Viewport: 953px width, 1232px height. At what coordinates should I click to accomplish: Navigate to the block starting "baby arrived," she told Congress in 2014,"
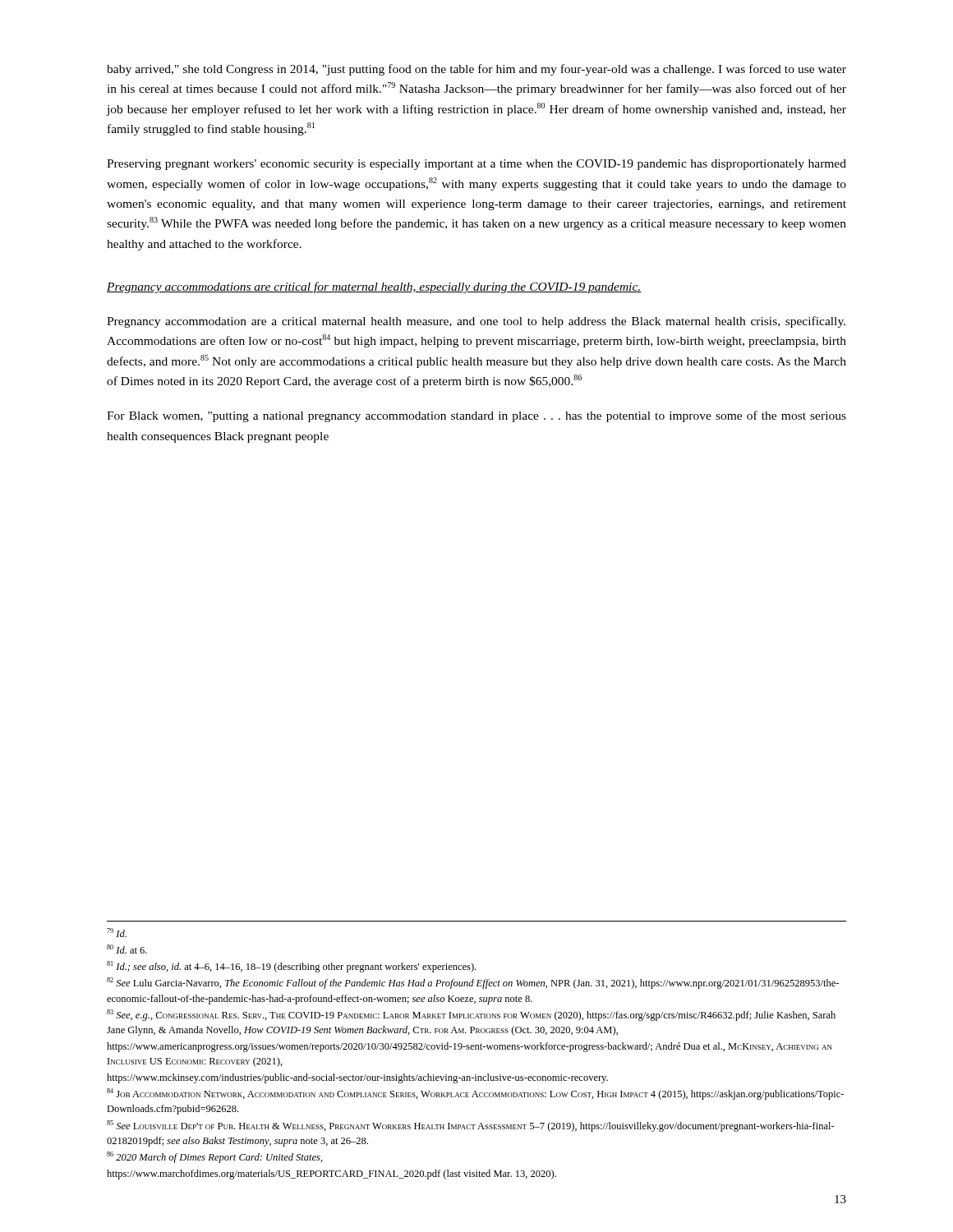(476, 99)
